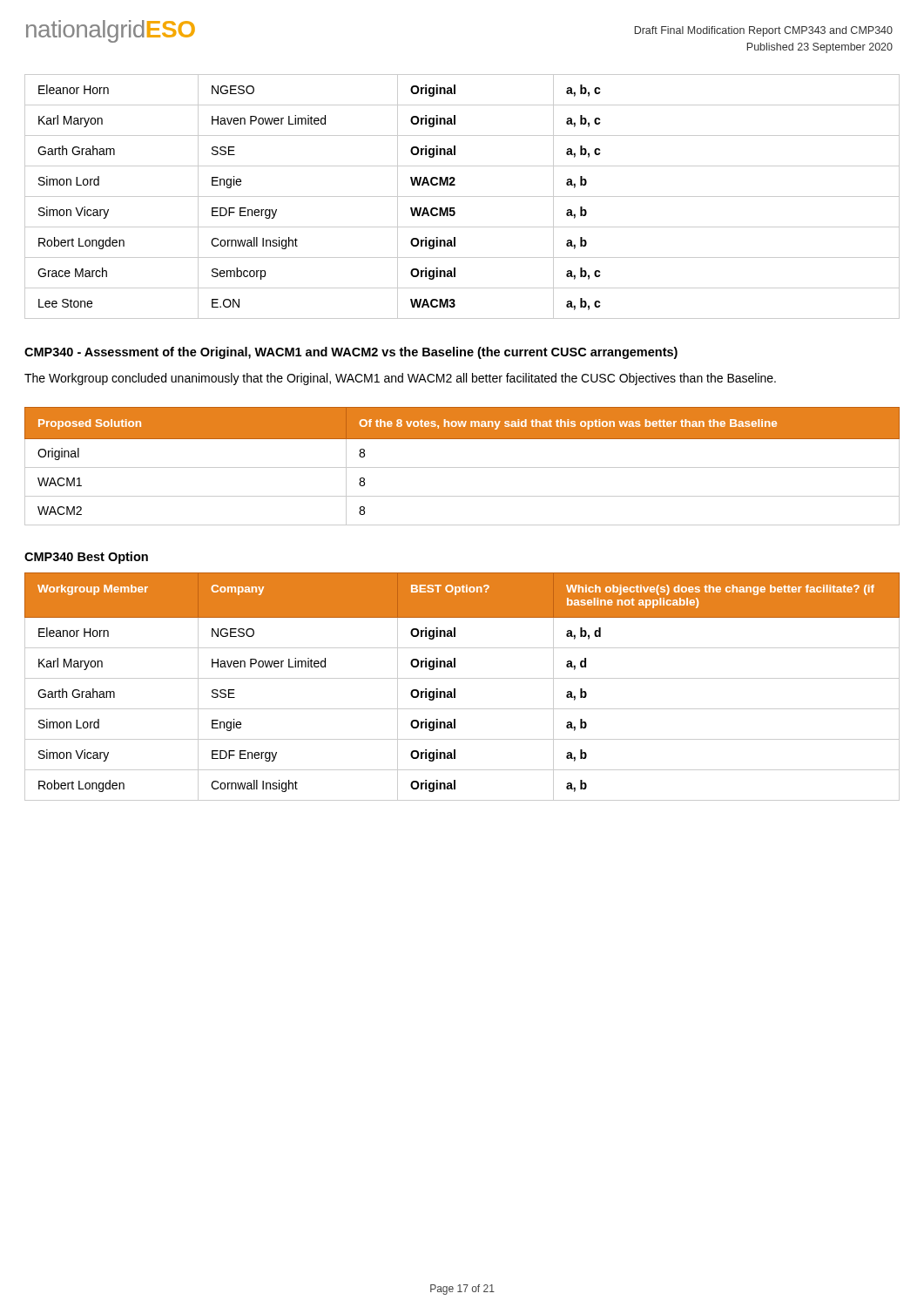Select the block starting "CMP340 - Assessment of"
The width and height of the screenshot is (924, 1307).
pyautogui.click(x=351, y=352)
